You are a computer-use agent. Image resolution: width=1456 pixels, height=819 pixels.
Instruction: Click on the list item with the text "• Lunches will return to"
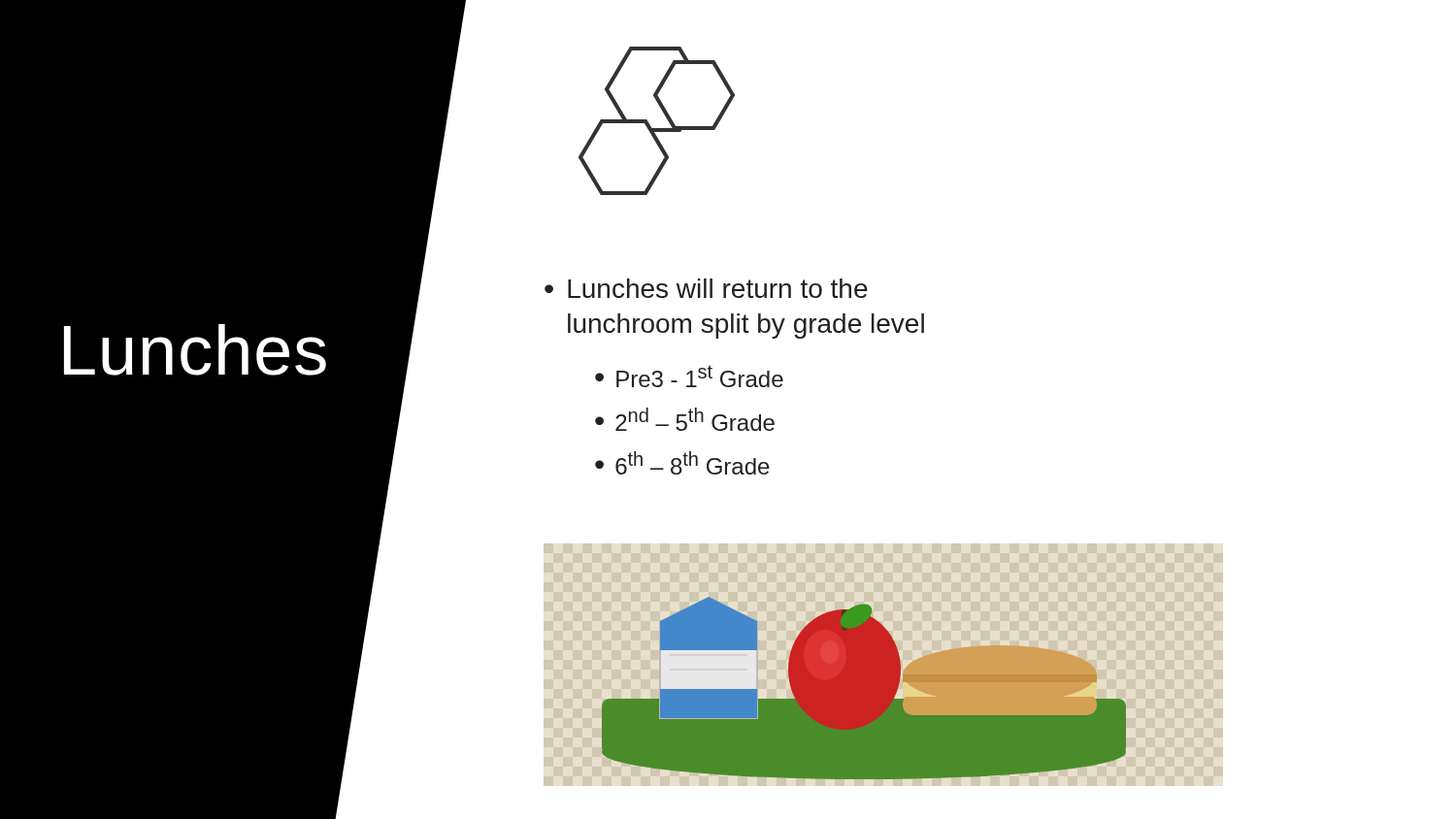tap(735, 307)
